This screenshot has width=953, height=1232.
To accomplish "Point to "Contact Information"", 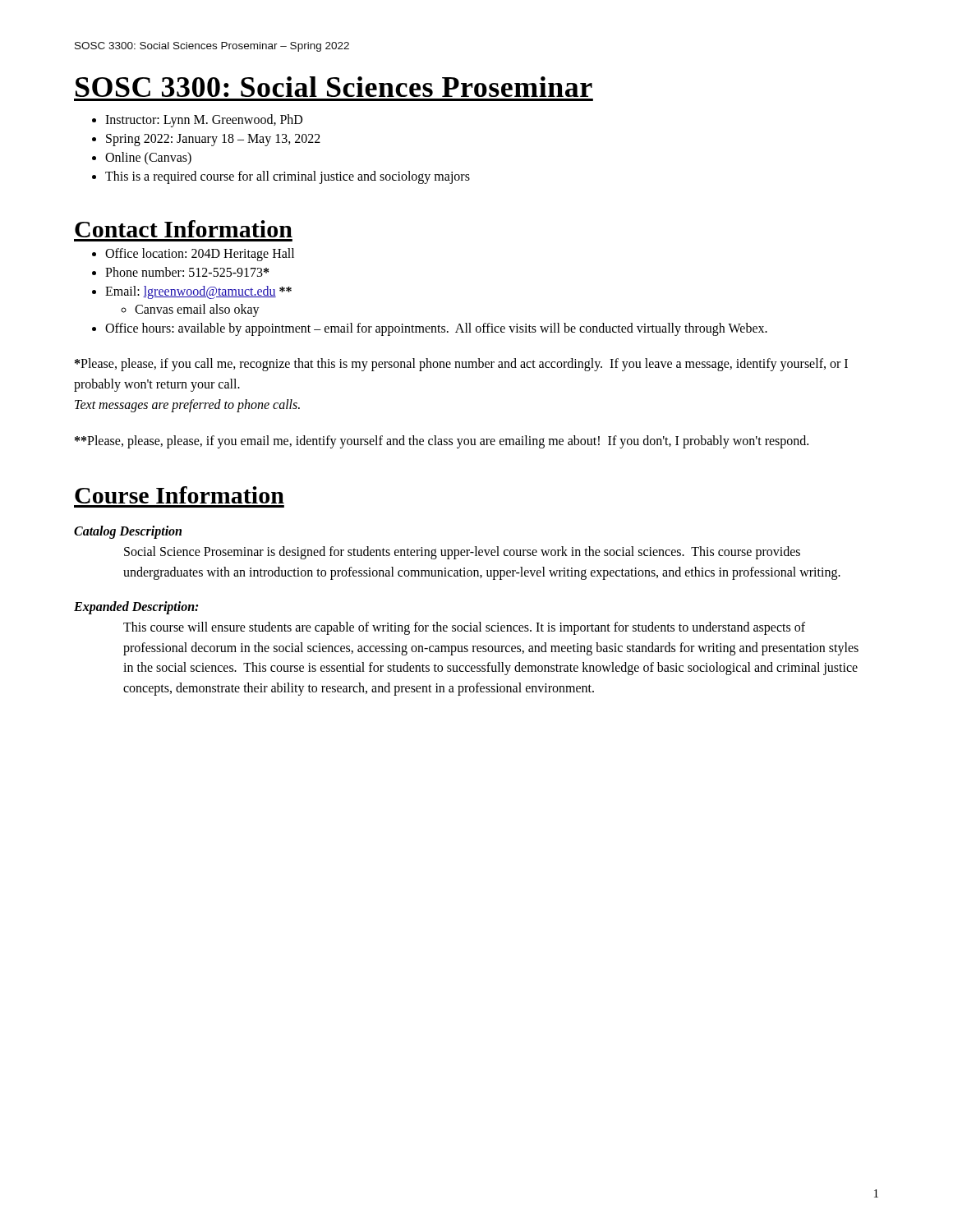I will click(x=183, y=229).
